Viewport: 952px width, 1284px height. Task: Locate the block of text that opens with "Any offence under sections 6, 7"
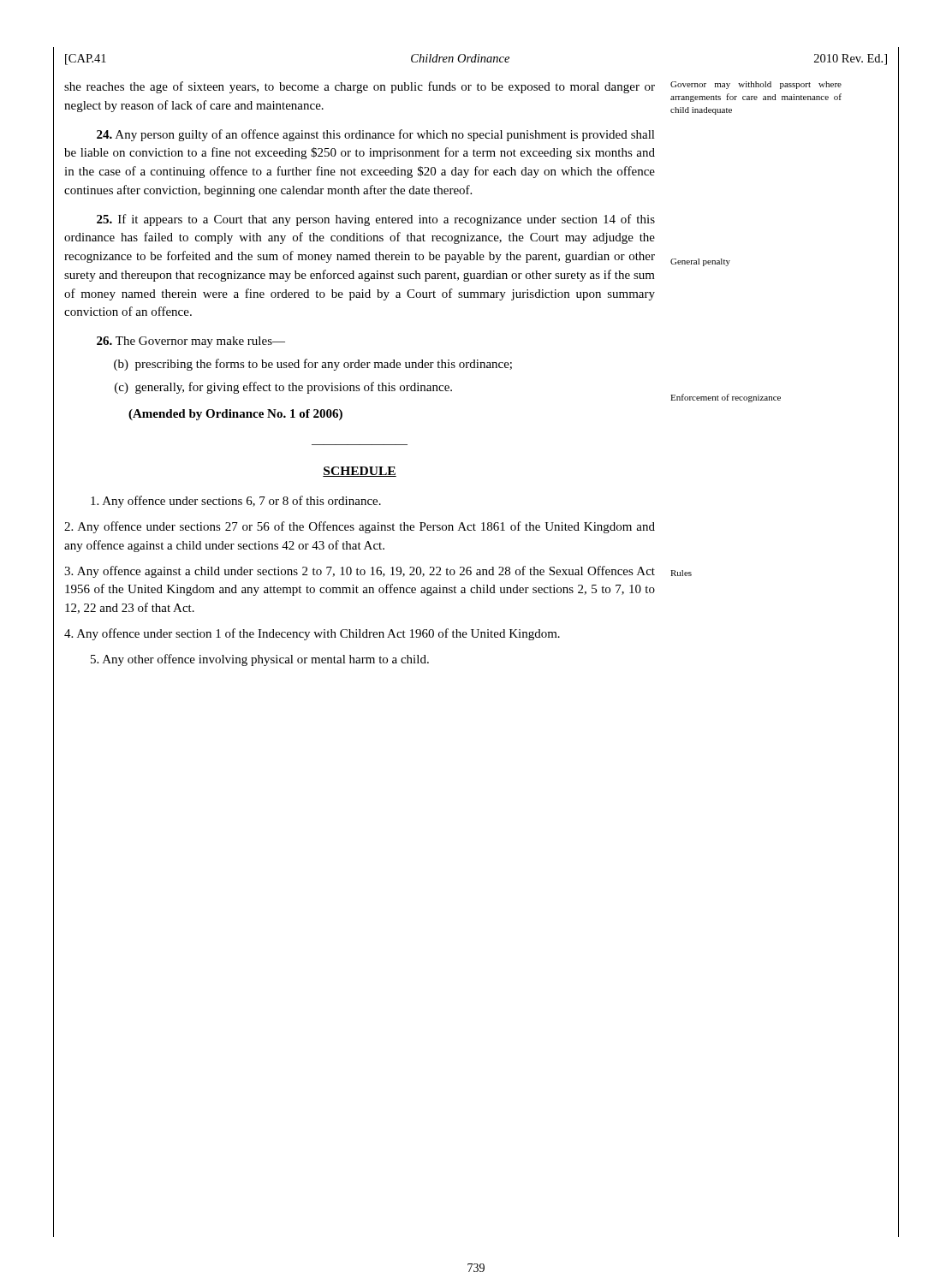372,502
